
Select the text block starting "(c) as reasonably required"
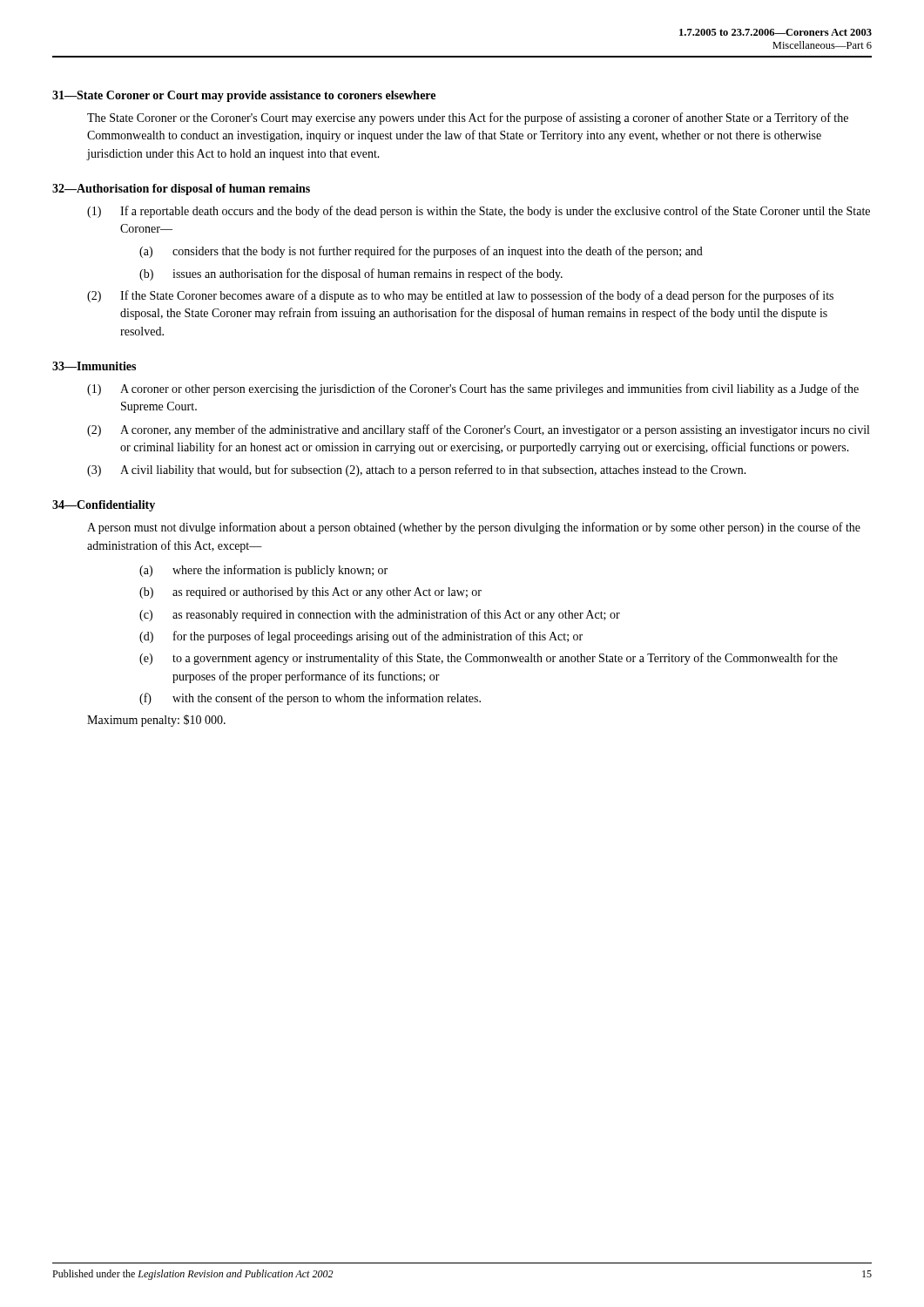coord(506,615)
